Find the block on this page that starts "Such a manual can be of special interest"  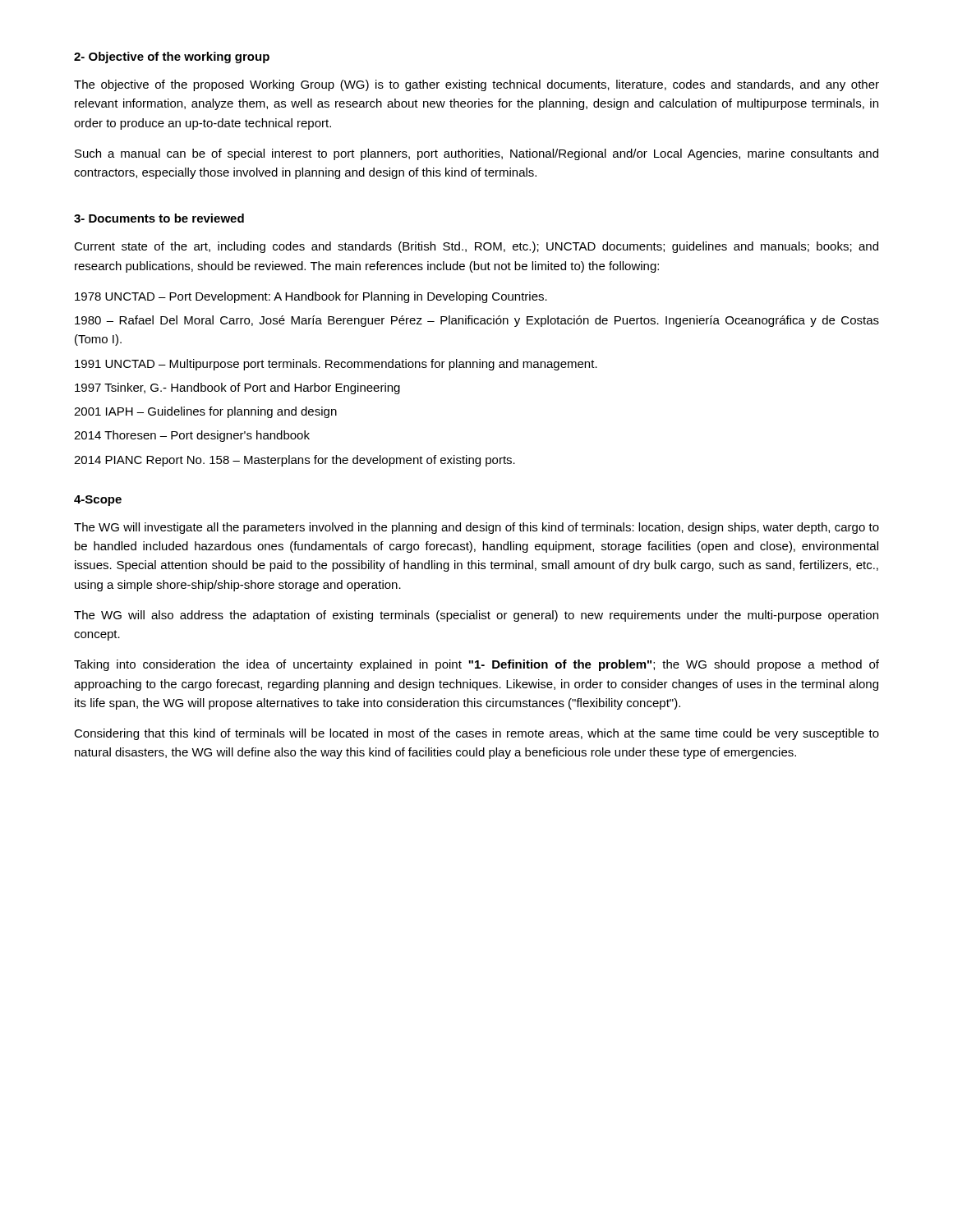click(476, 163)
